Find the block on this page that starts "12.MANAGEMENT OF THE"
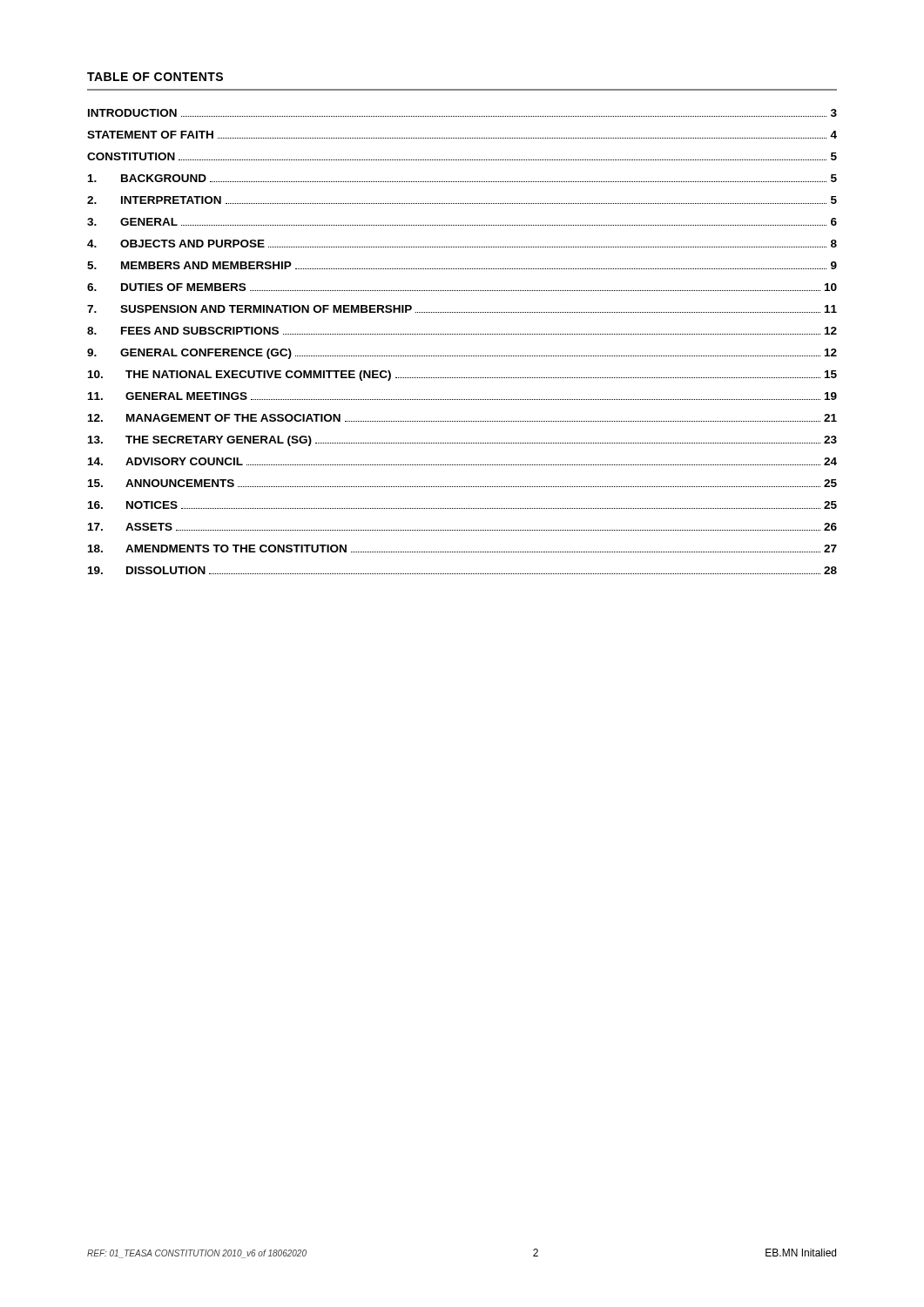The width and height of the screenshot is (924, 1307). click(x=462, y=418)
